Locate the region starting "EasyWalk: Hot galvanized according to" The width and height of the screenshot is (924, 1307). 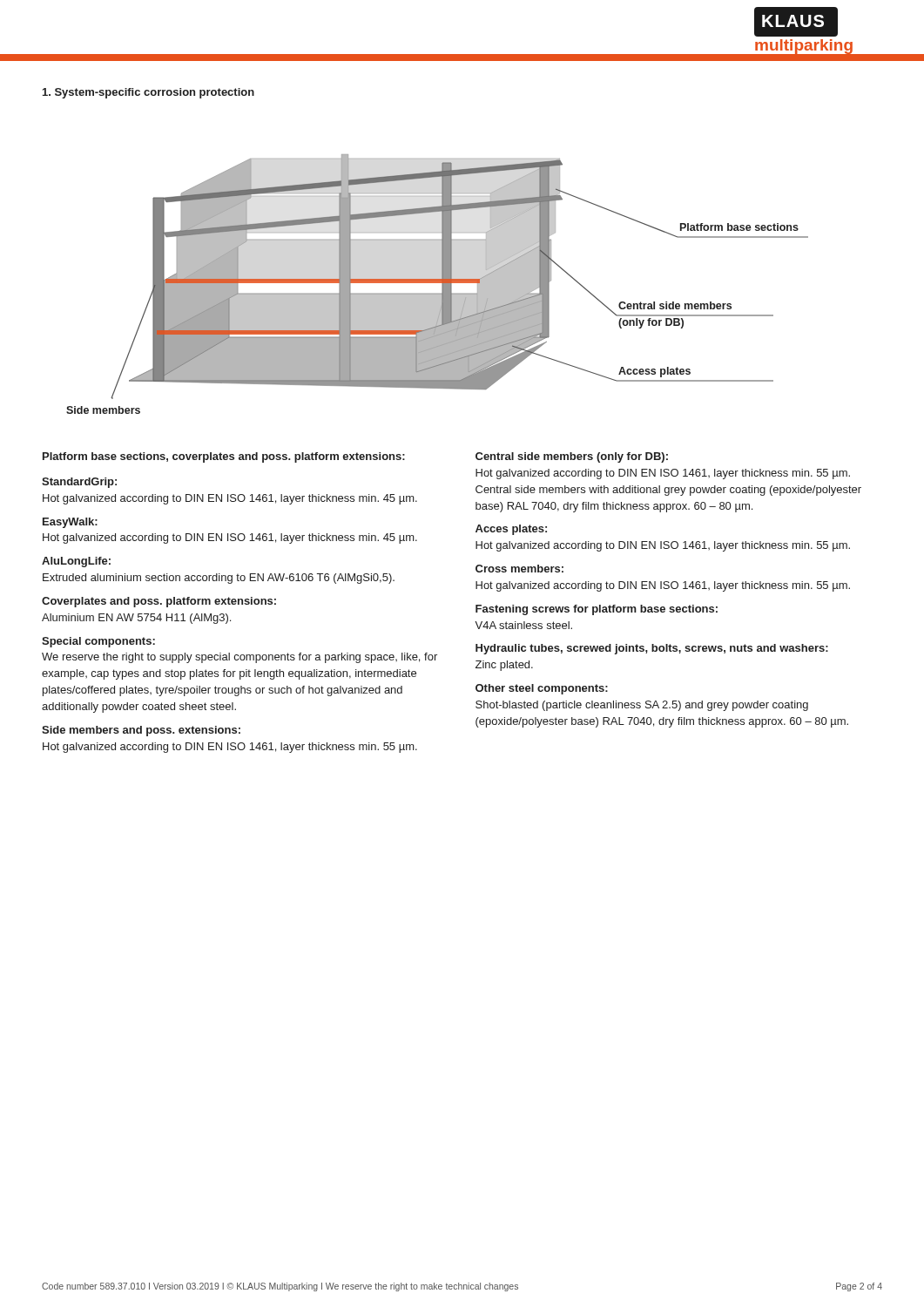pos(245,530)
